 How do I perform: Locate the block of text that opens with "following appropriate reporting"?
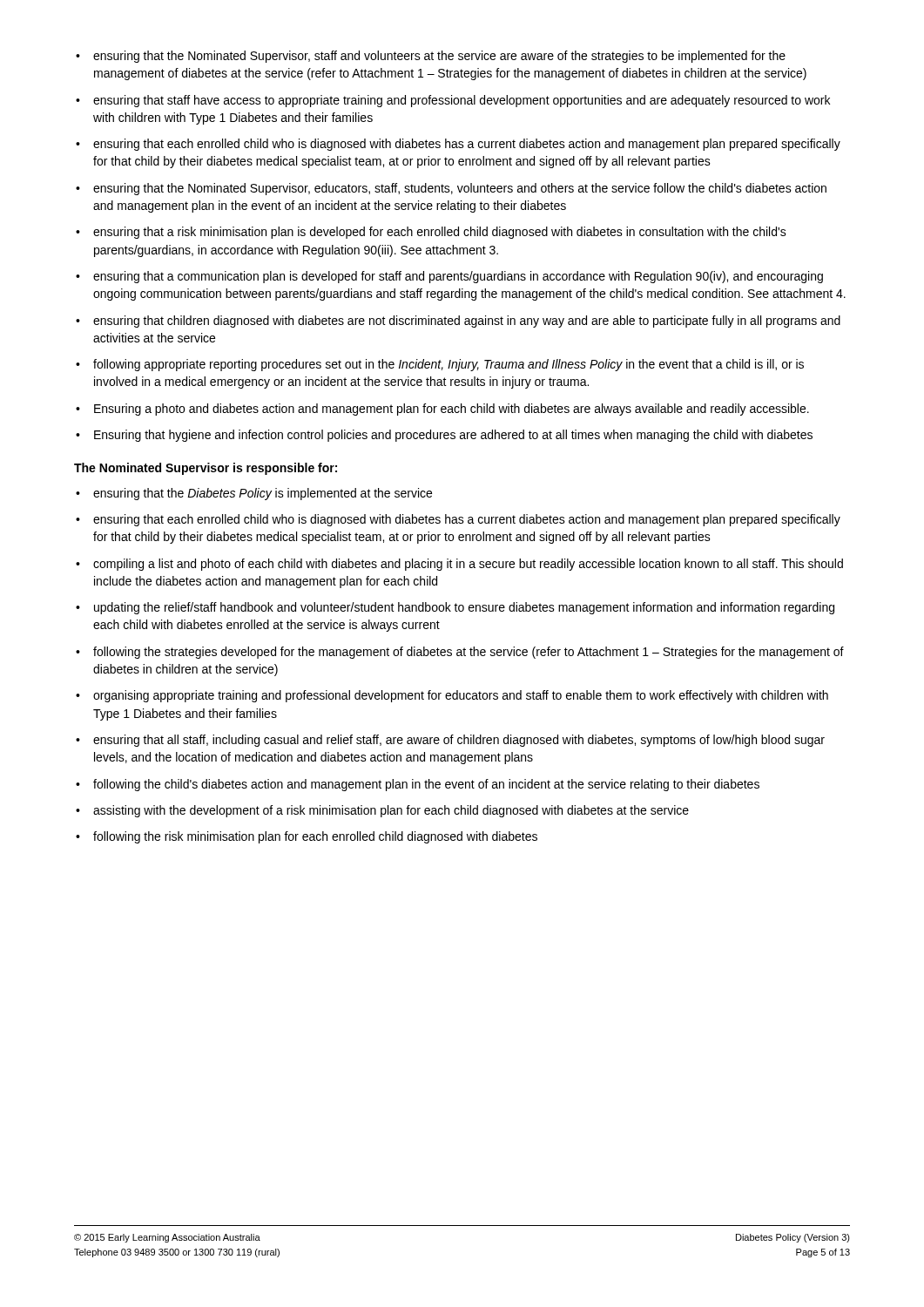click(462, 373)
